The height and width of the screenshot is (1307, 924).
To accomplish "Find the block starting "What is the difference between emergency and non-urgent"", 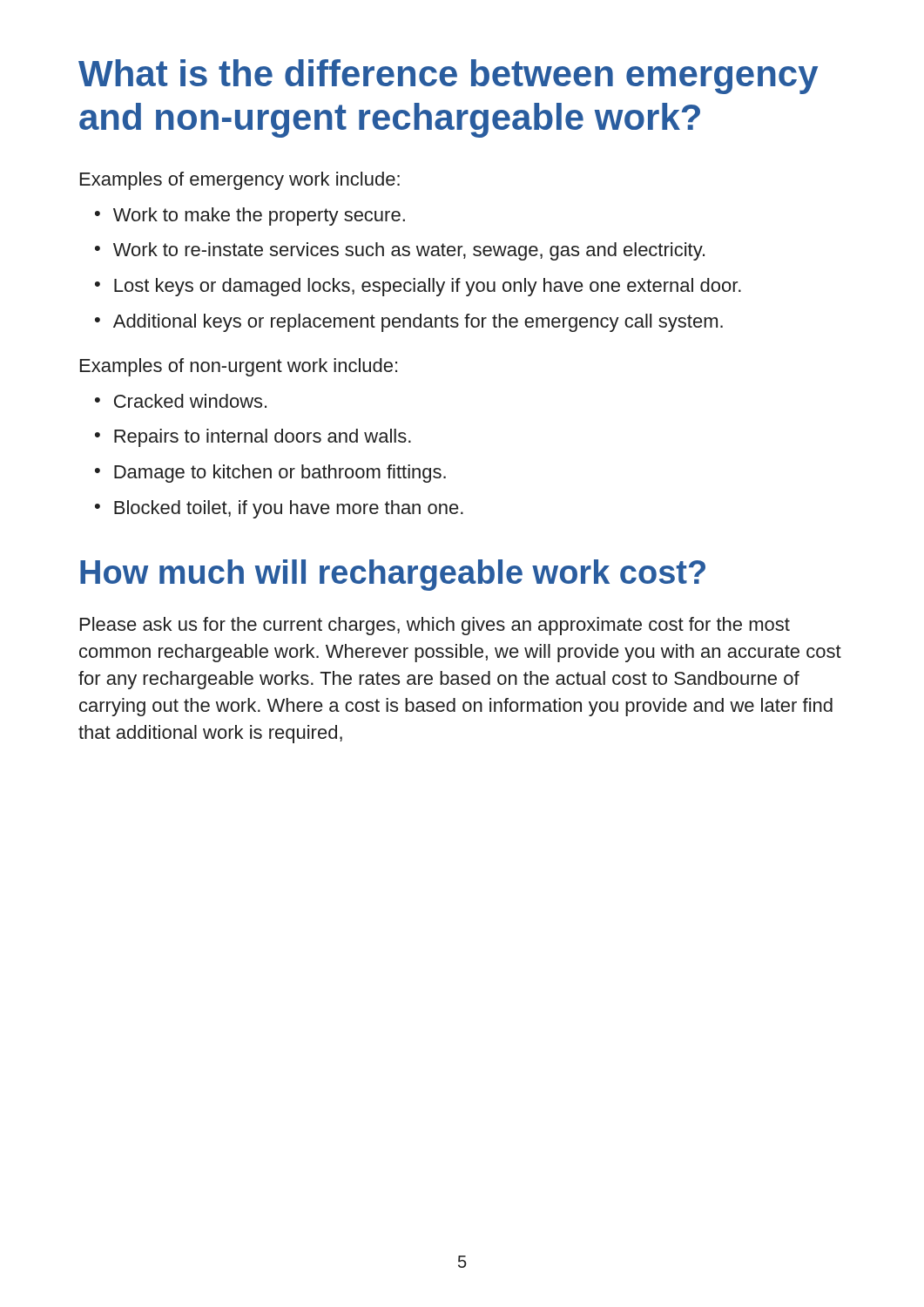I will click(448, 96).
